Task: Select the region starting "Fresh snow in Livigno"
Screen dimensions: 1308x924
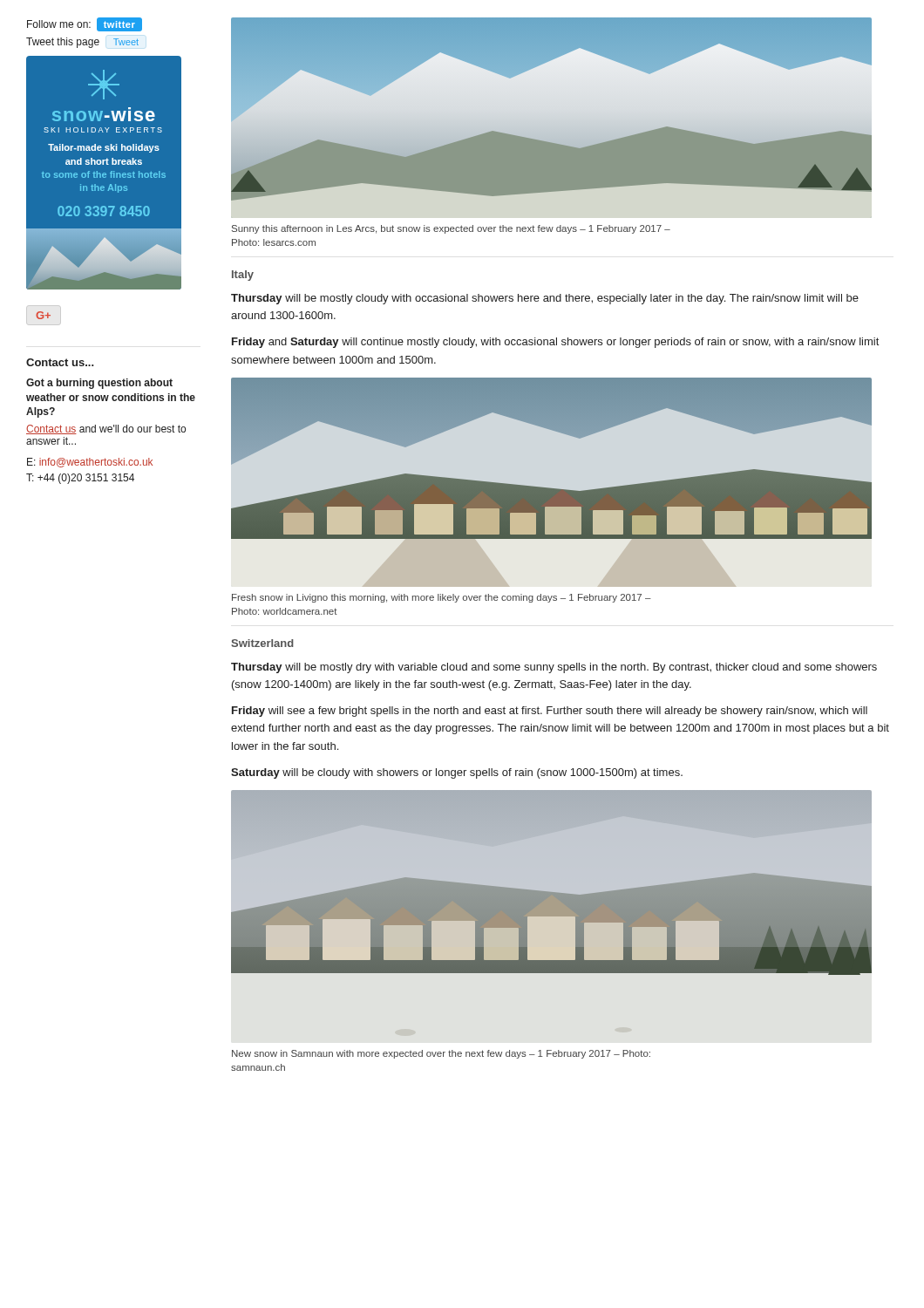Action: [x=441, y=604]
